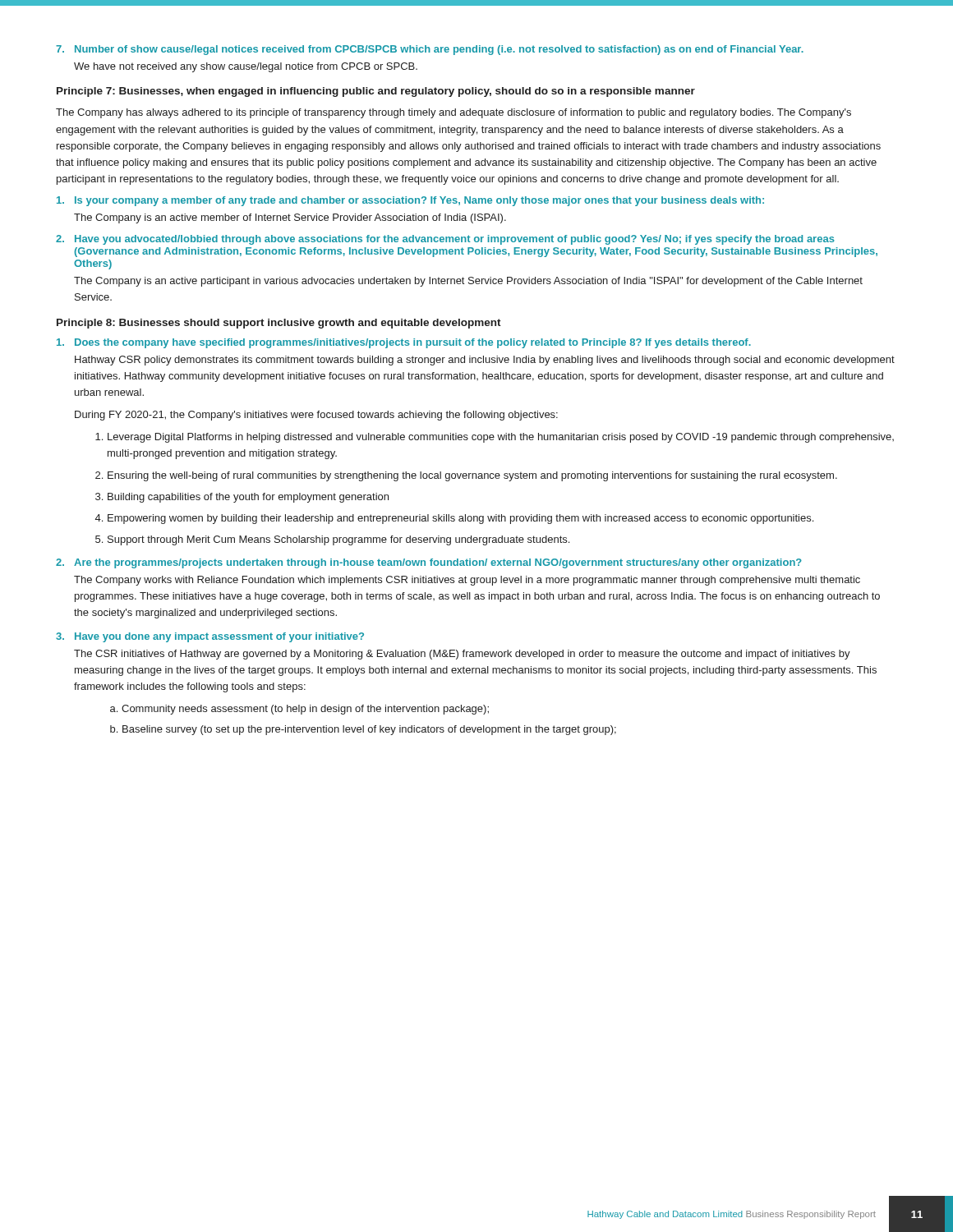Find the list item containing "Ensuring the well-being of rural communities by"

pyautogui.click(x=472, y=475)
